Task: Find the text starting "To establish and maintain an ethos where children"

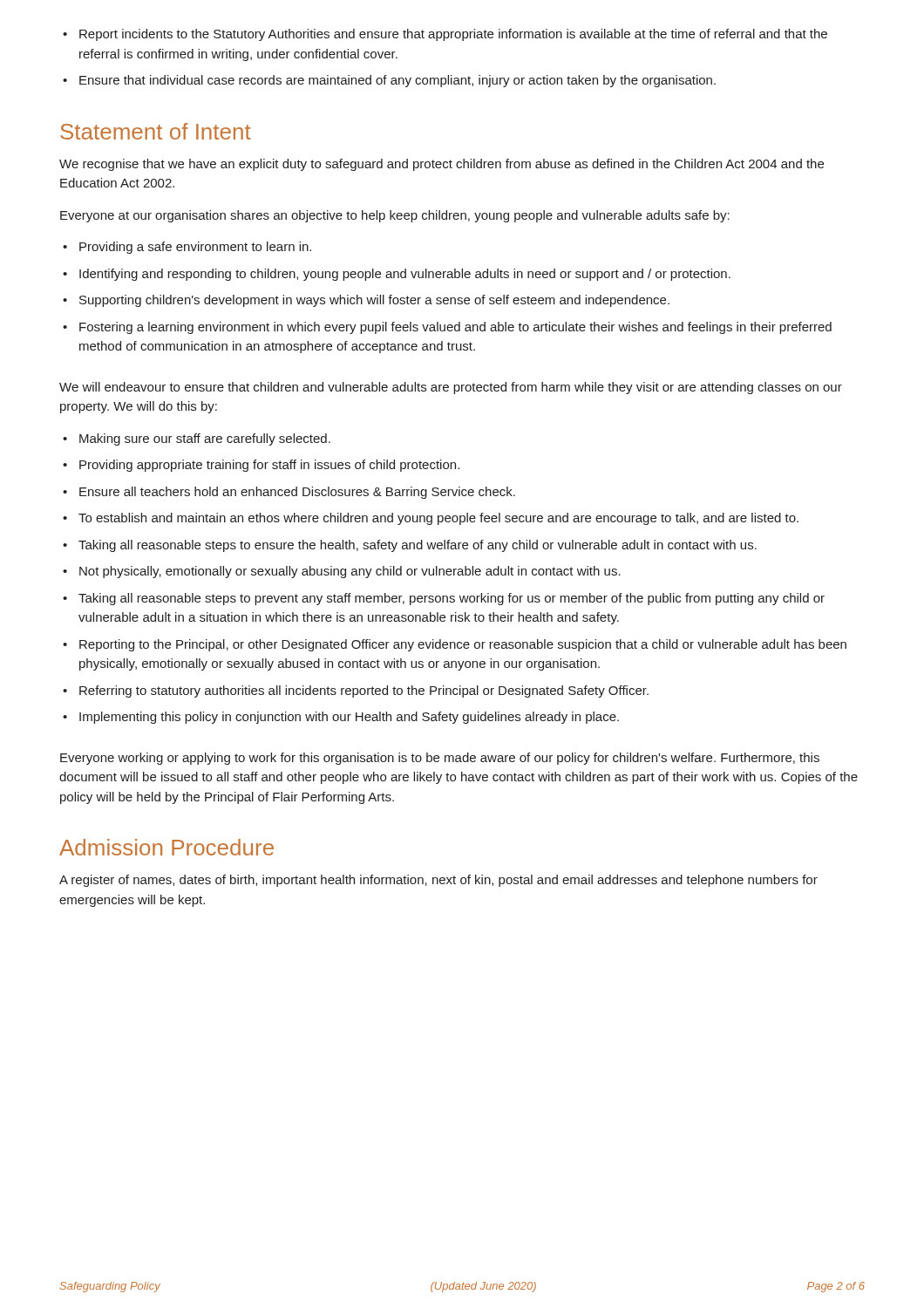Action: pos(439,518)
